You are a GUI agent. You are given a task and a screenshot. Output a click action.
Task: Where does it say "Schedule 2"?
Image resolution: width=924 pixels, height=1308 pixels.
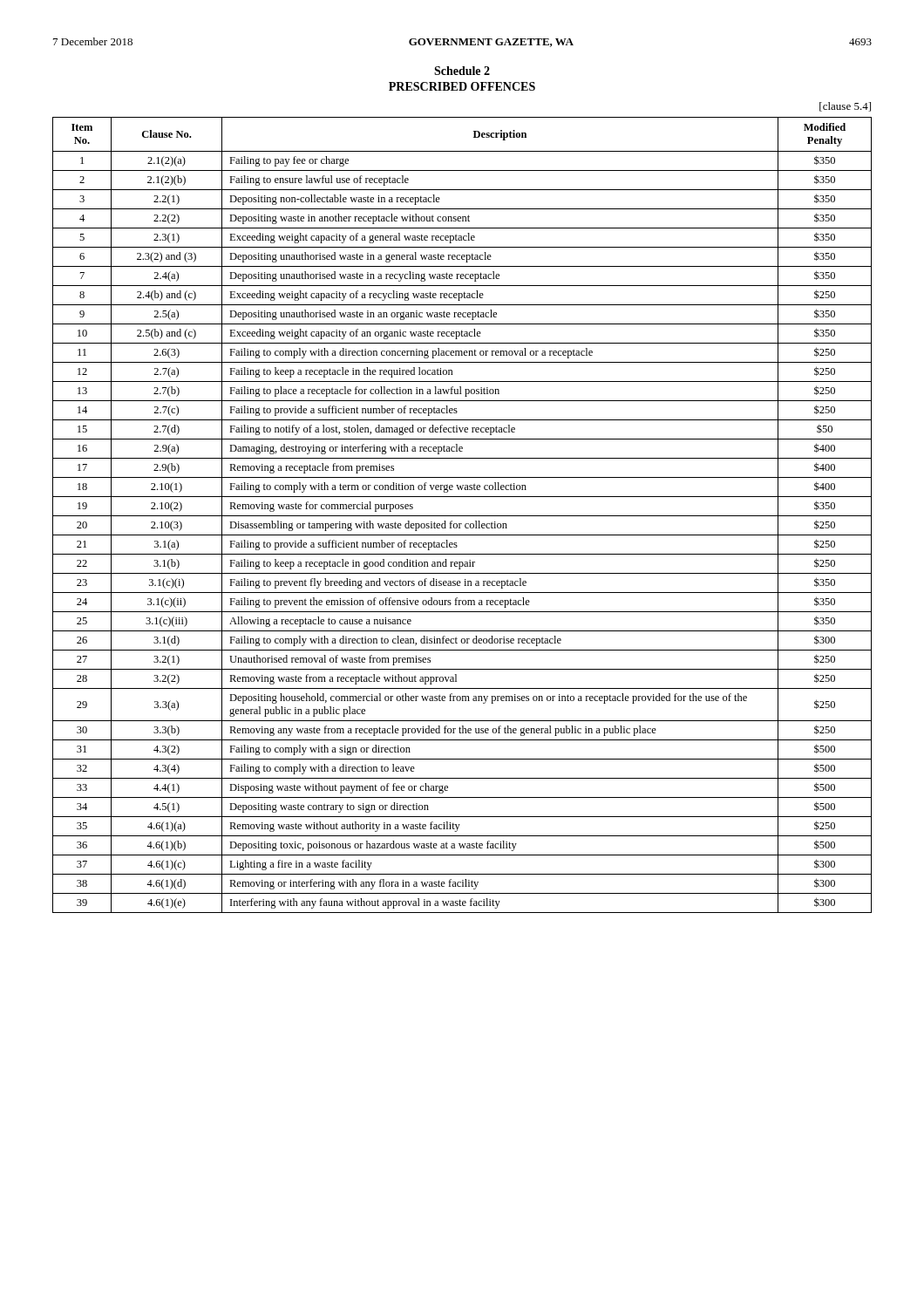[x=462, y=71]
